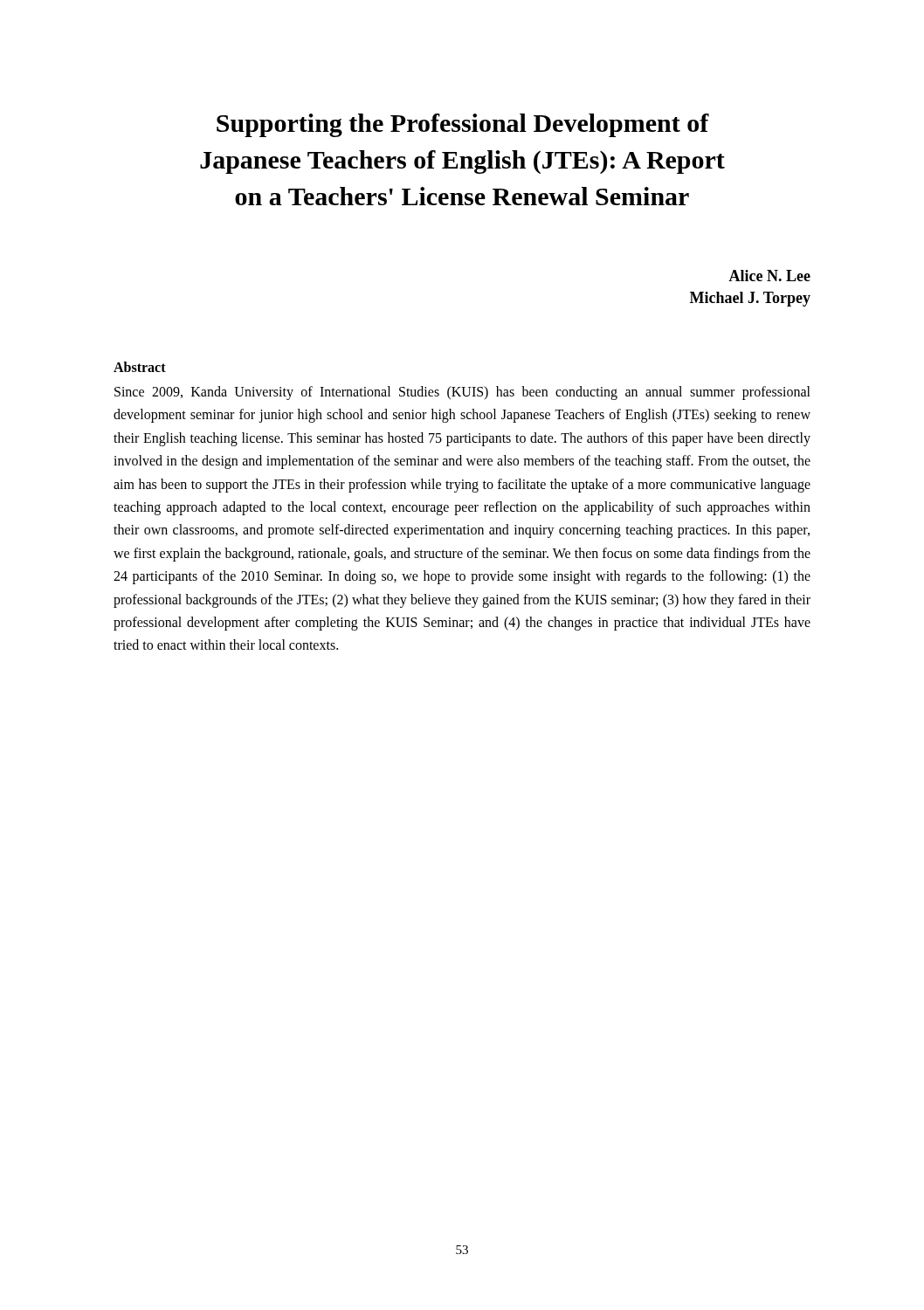Click on the text block that says "Since 2009, Kanda University of International Studies (KUIS)"
This screenshot has width=924, height=1310.
pyautogui.click(x=462, y=518)
